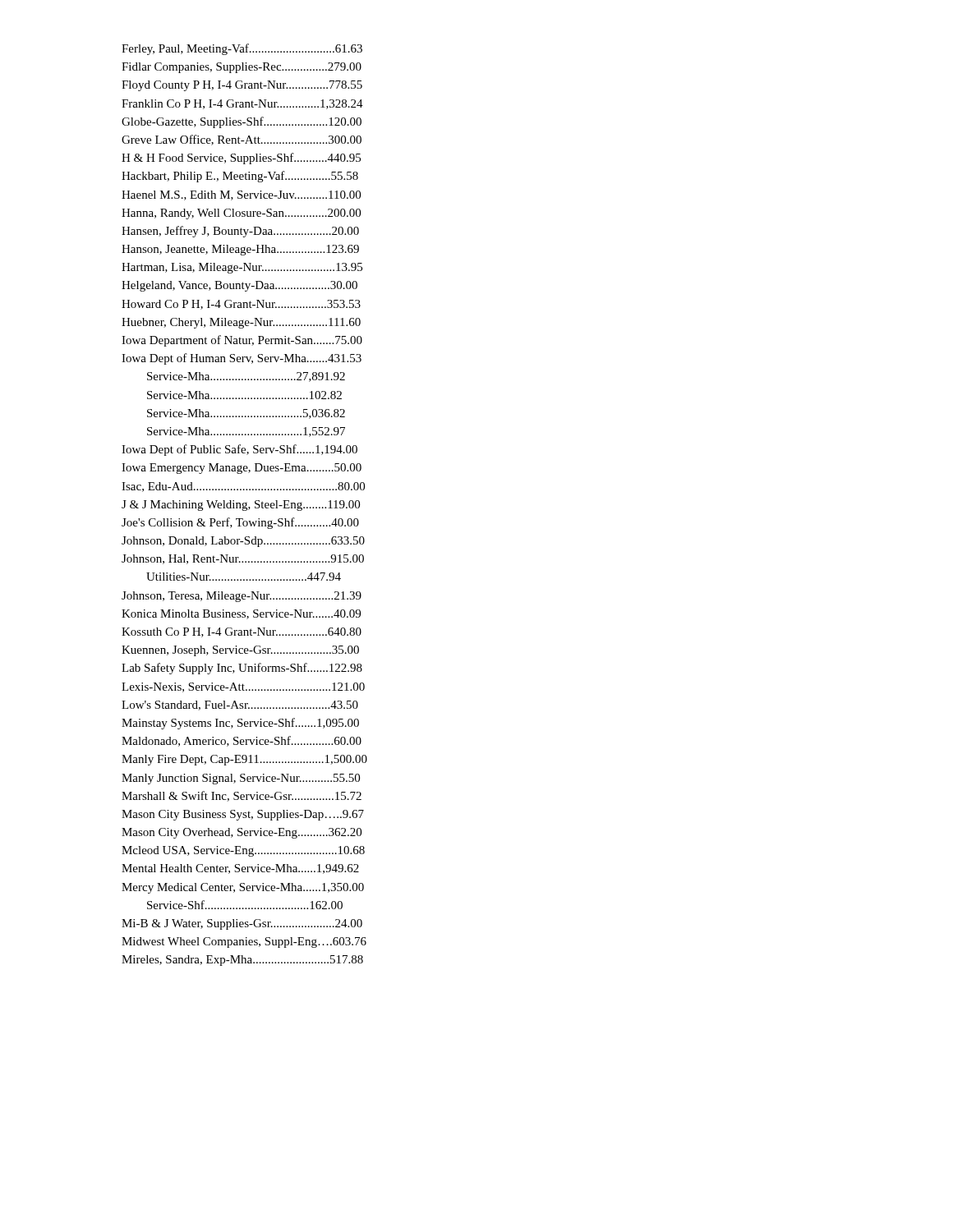The width and height of the screenshot is (953, 1232).
Task: Locate the passage starting "Fidlar Companies, Supplies-Rec...............279.00"
Action: coord(242,68)
